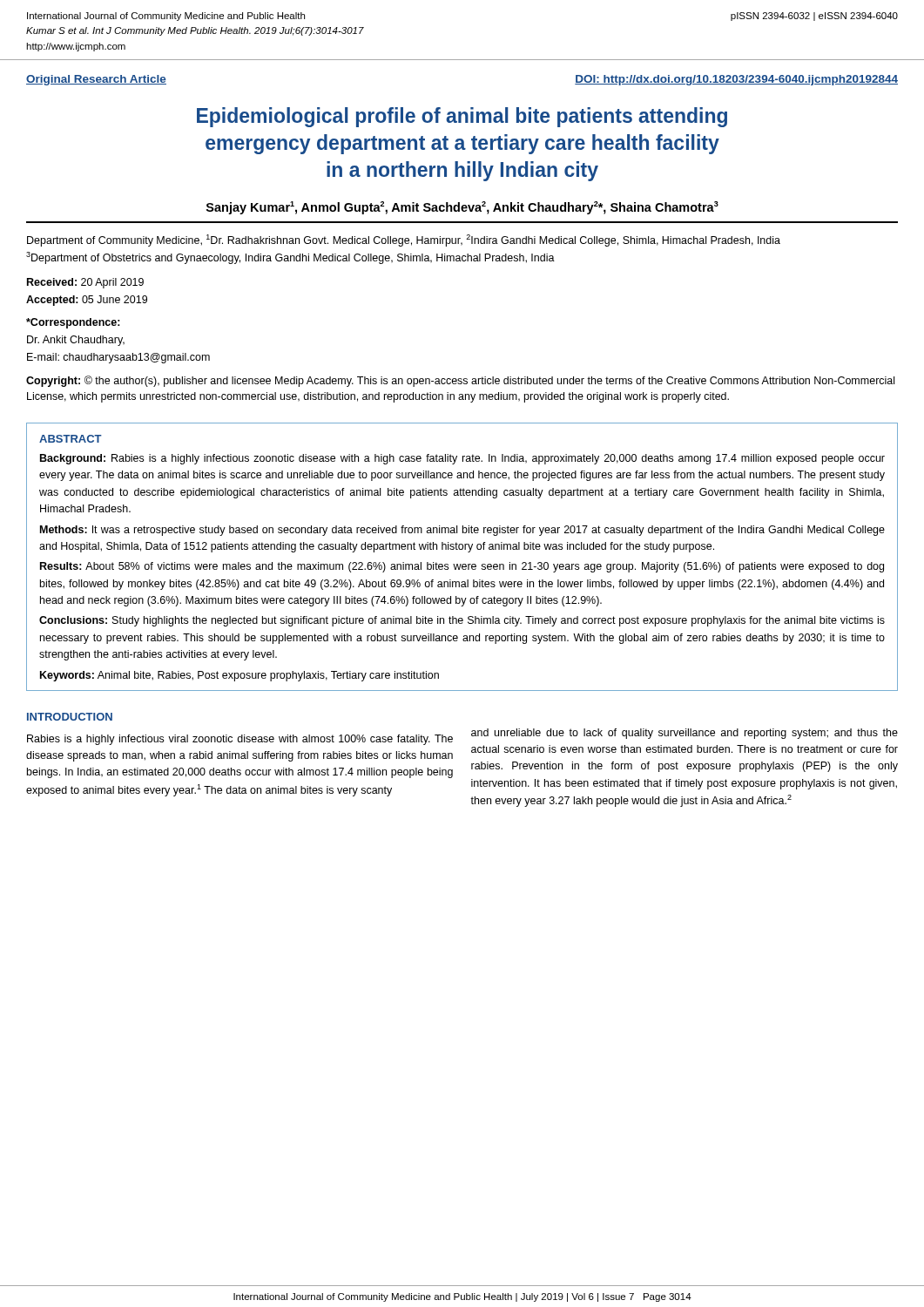This screenshot has width=924, height=1307.
Task: Navigate to the passage starting "DOI: http://dx.doi.org/10.18203/2394-6040.ijcmph20192844"
Action: coord(736,79)
